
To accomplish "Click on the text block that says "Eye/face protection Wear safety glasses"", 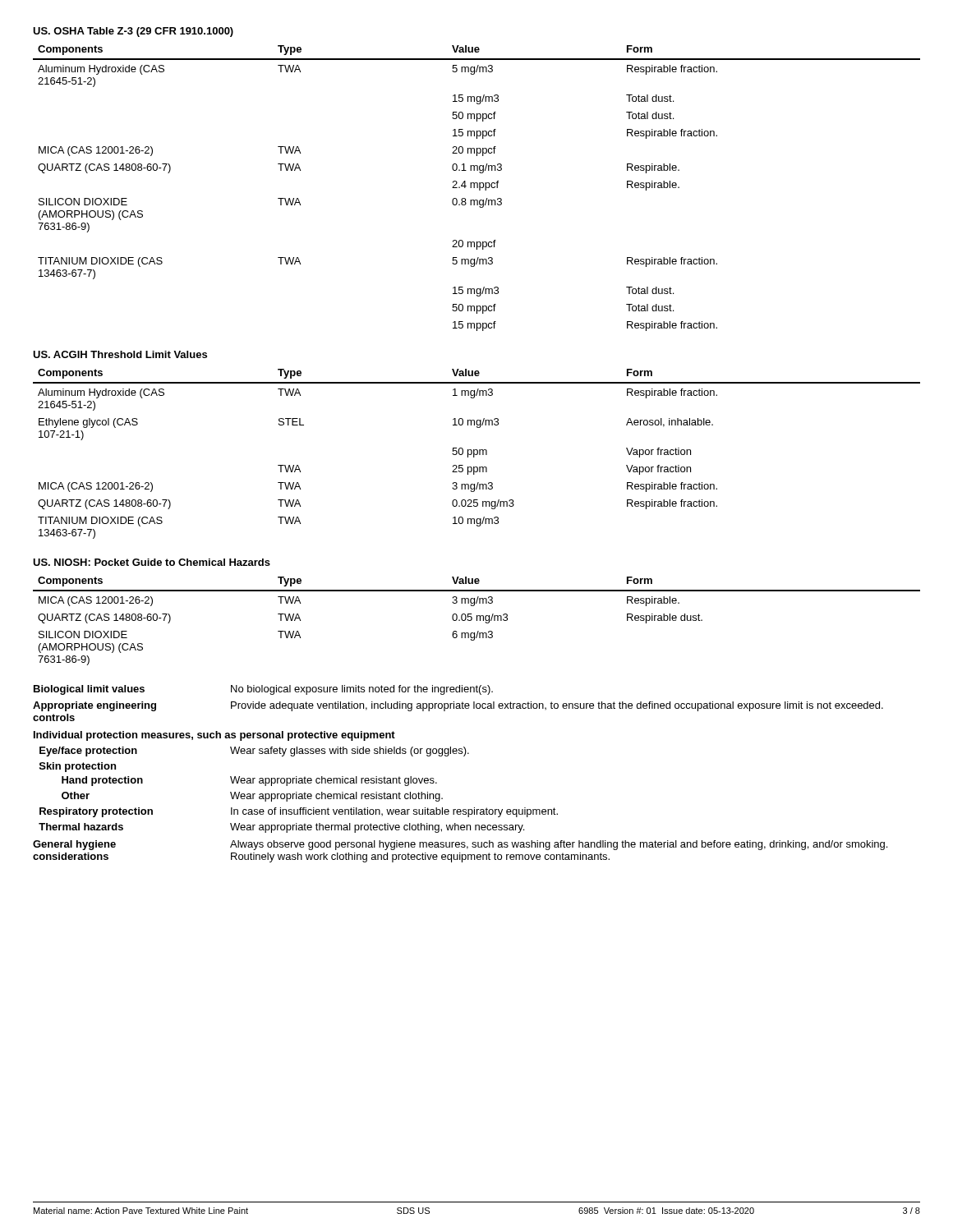I will click(x=476, y=750).
